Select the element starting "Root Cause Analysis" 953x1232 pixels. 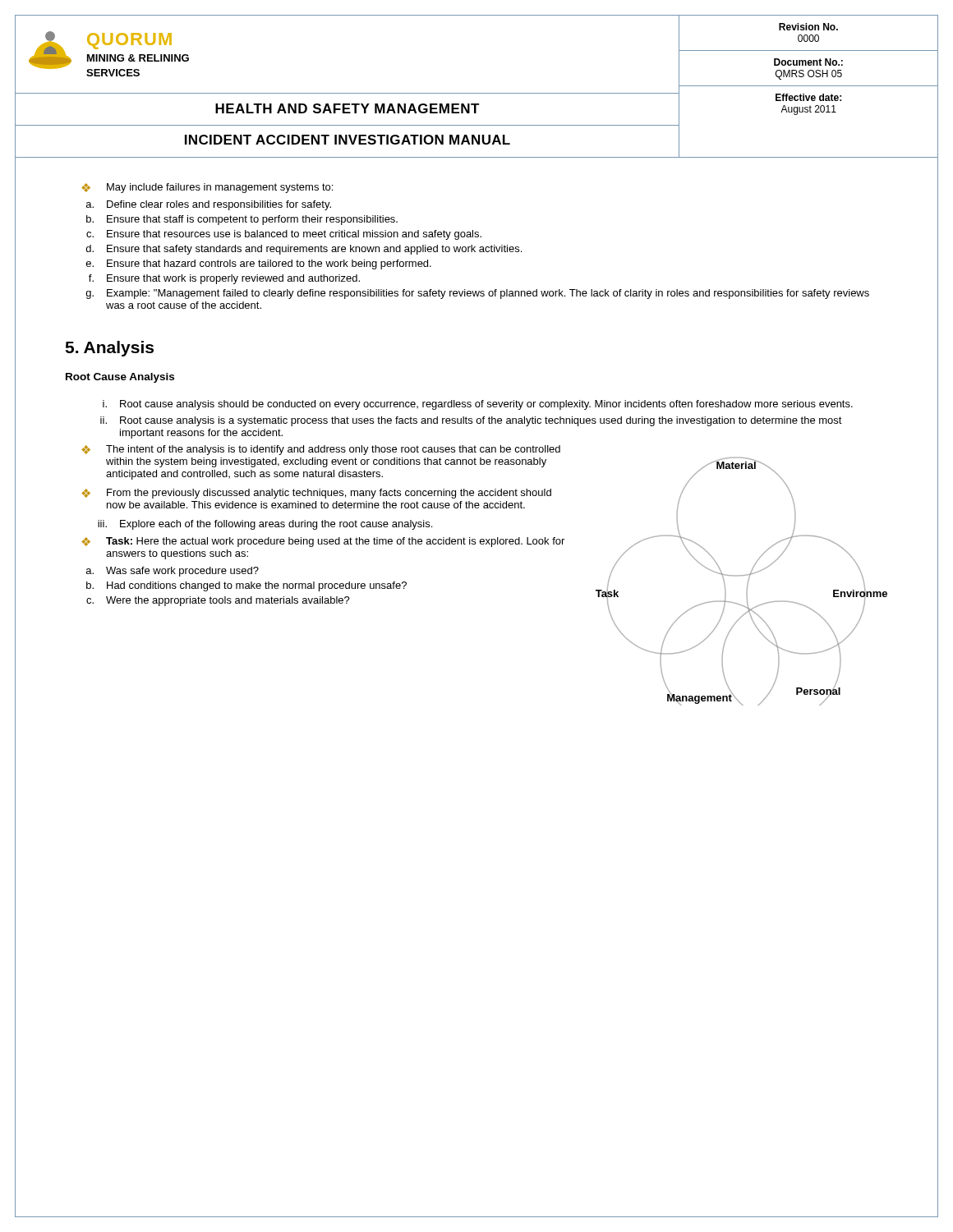click(120, 377)
